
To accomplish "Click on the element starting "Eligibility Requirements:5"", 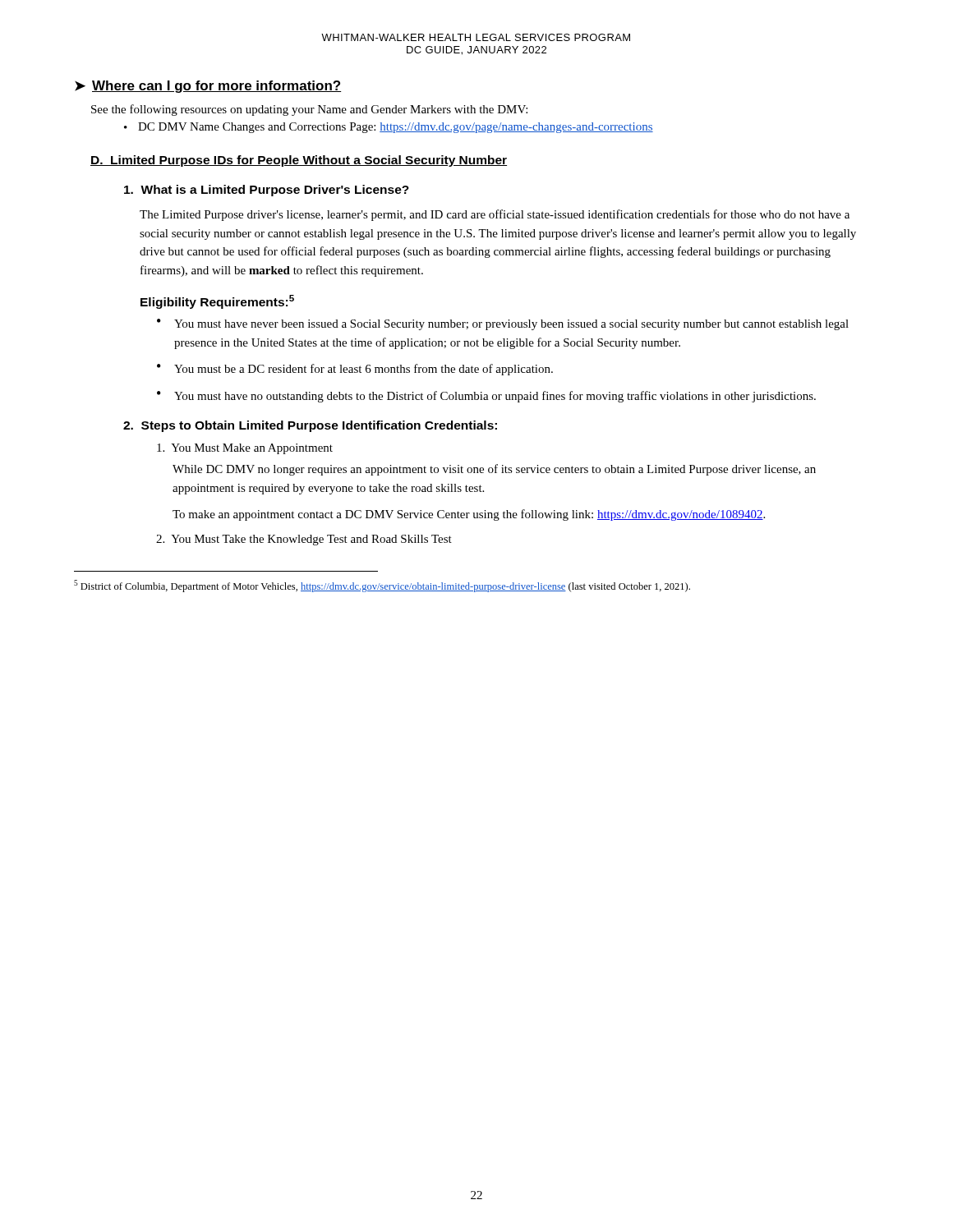I will (x=217, y=301).
